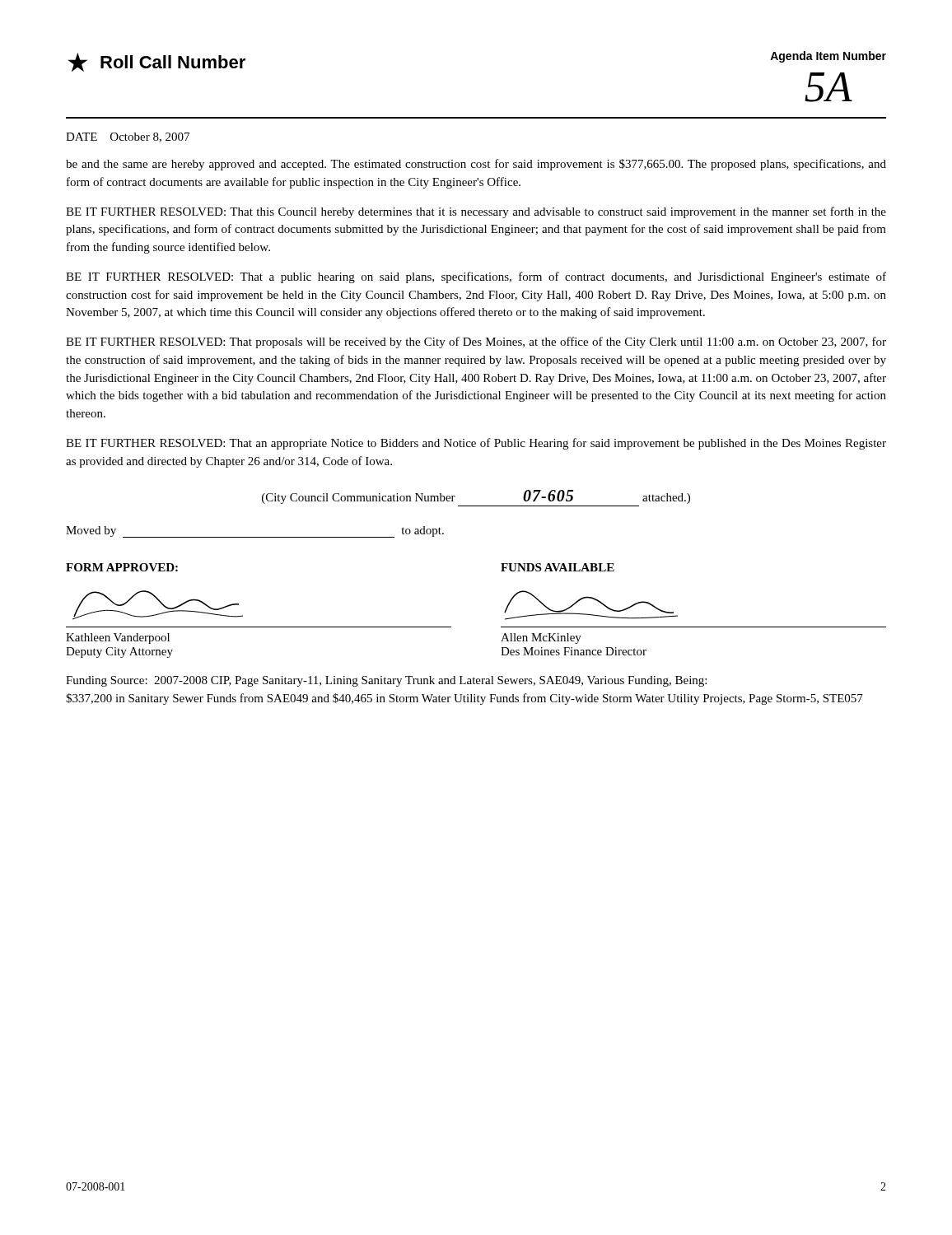Click on the text block starting "(City Council Communication Number 07-605 attached.)"

[476, 497]
